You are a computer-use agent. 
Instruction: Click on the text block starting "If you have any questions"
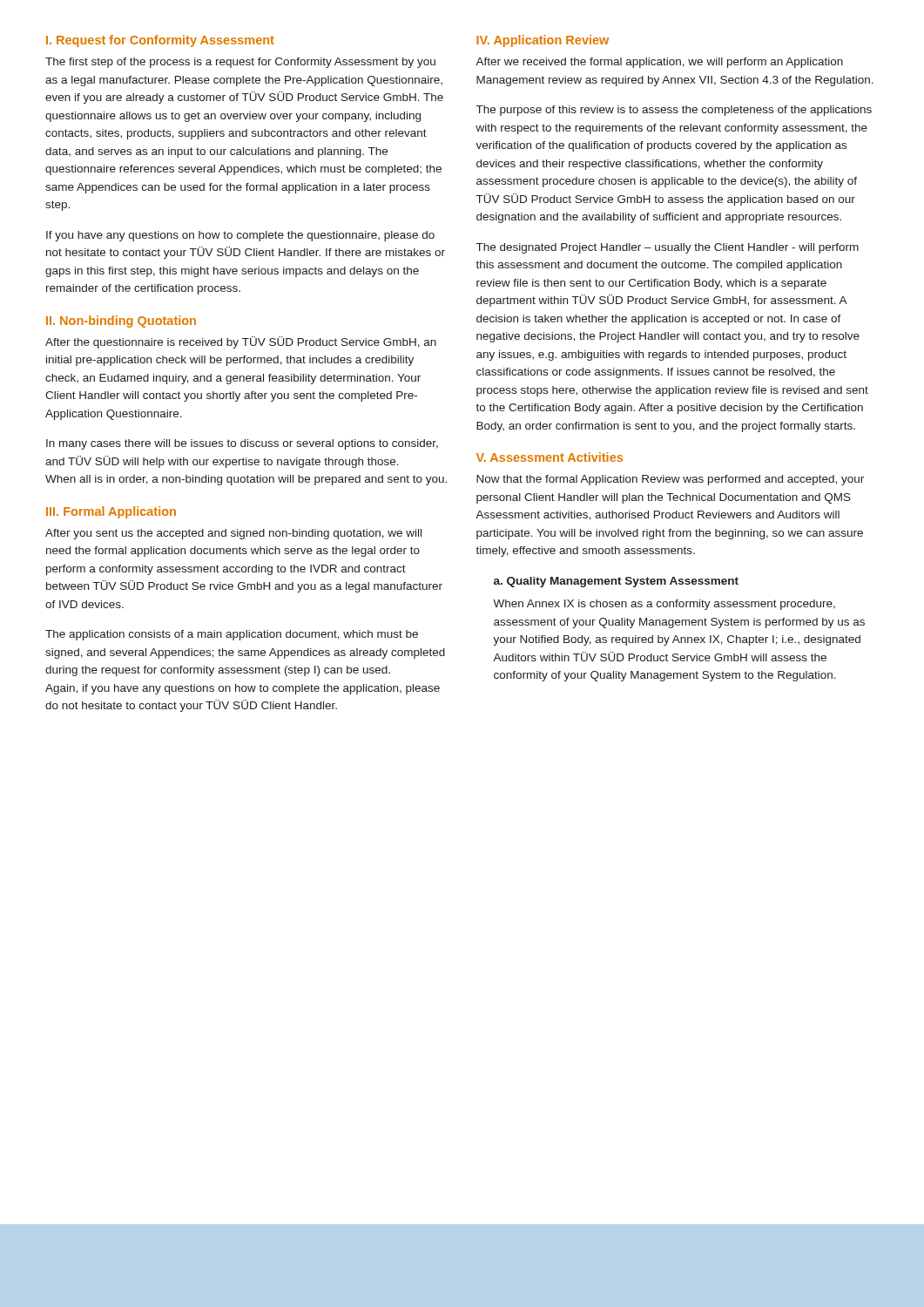245,261
